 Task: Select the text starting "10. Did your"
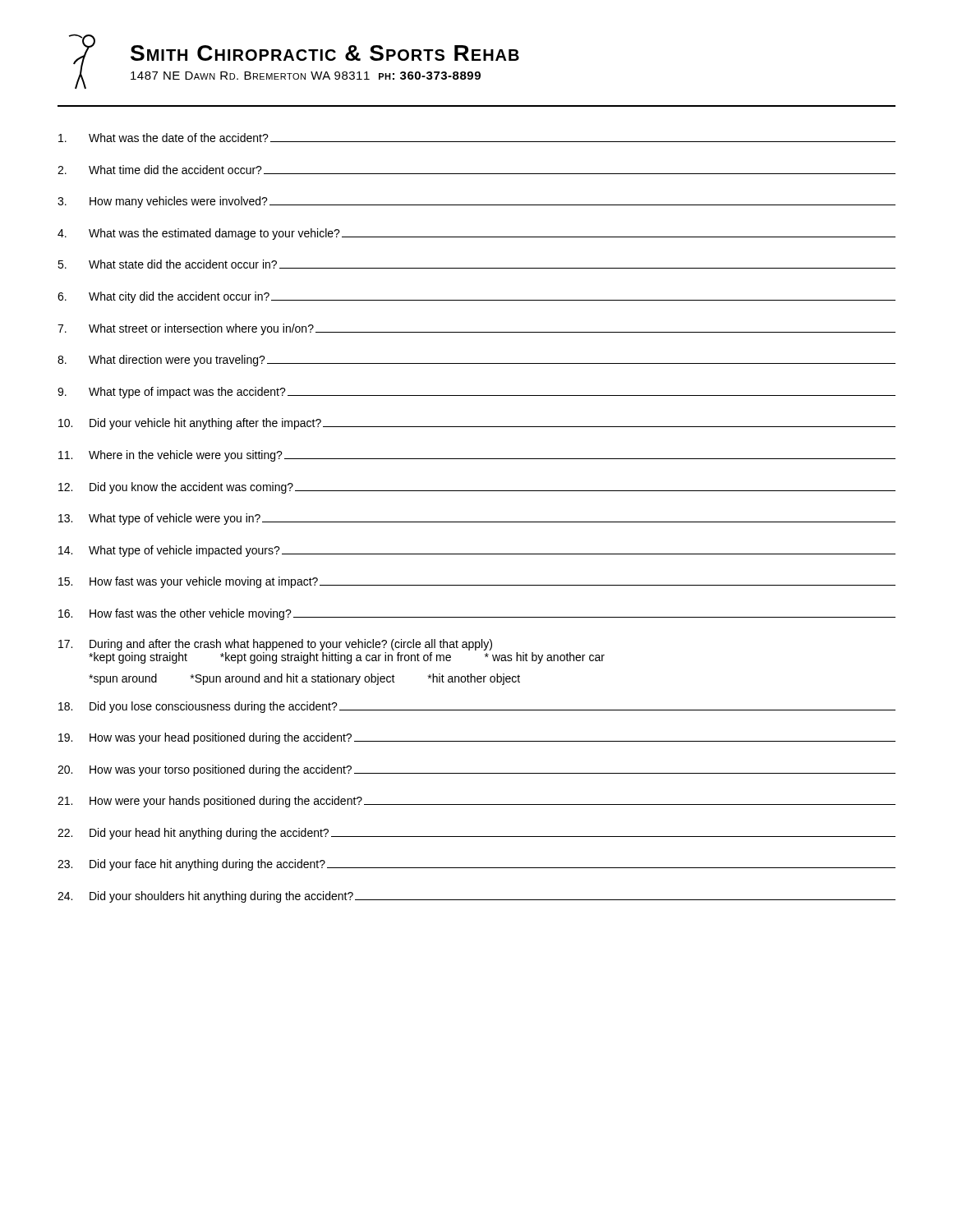(x=476, y=424)
